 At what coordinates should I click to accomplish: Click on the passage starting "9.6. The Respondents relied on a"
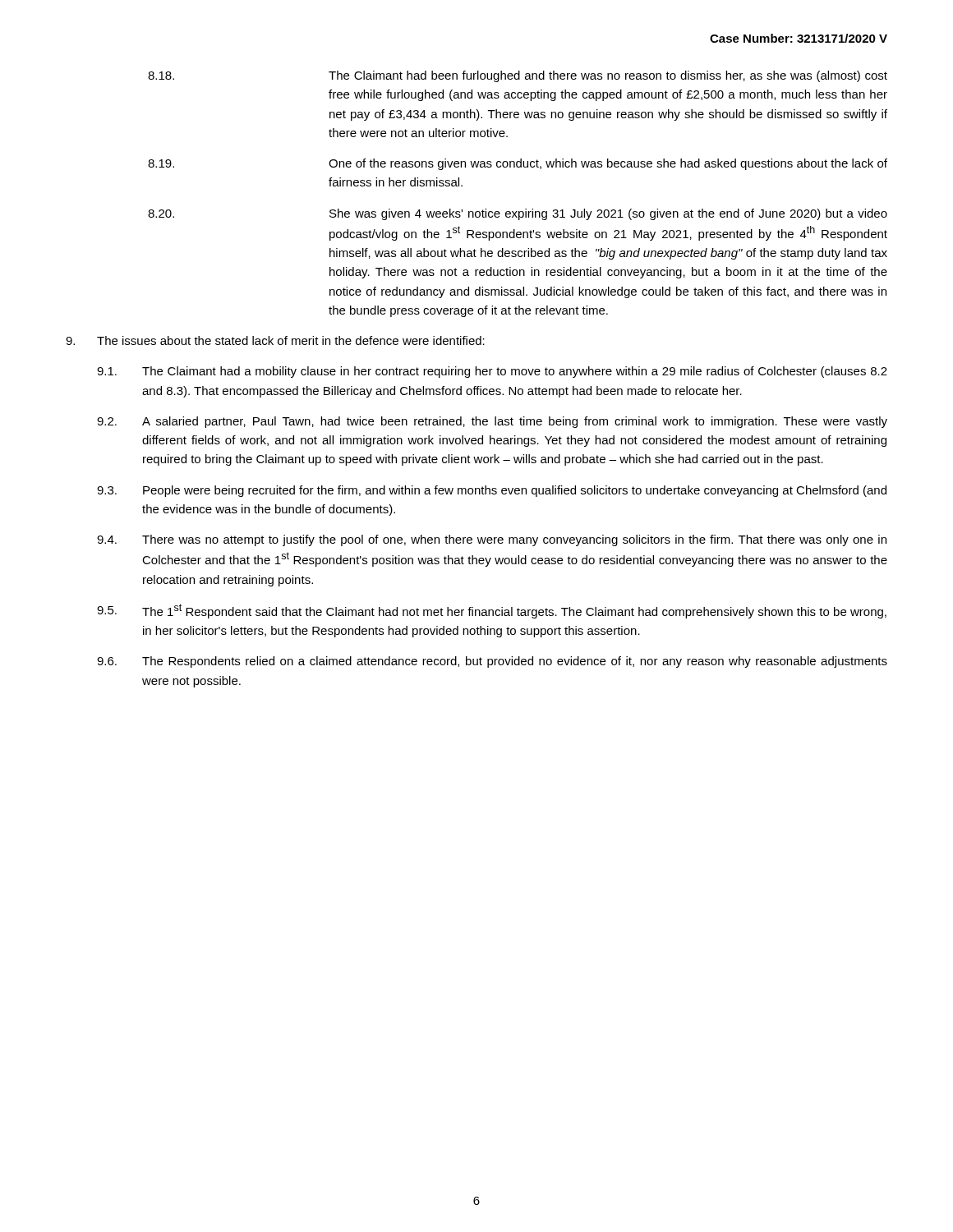click(x=492, y=671)
